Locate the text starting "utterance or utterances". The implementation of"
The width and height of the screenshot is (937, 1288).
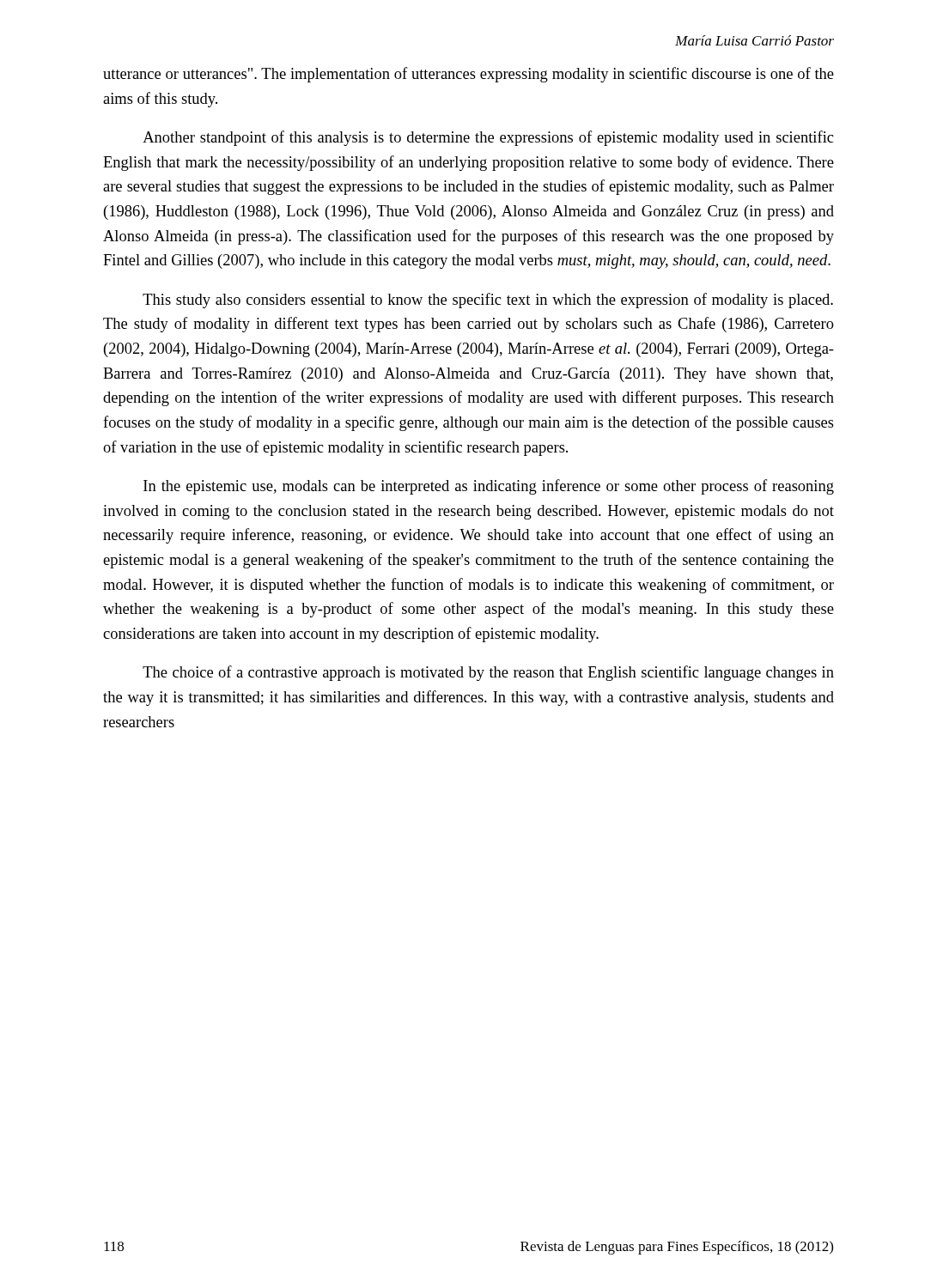click(468, 86)
